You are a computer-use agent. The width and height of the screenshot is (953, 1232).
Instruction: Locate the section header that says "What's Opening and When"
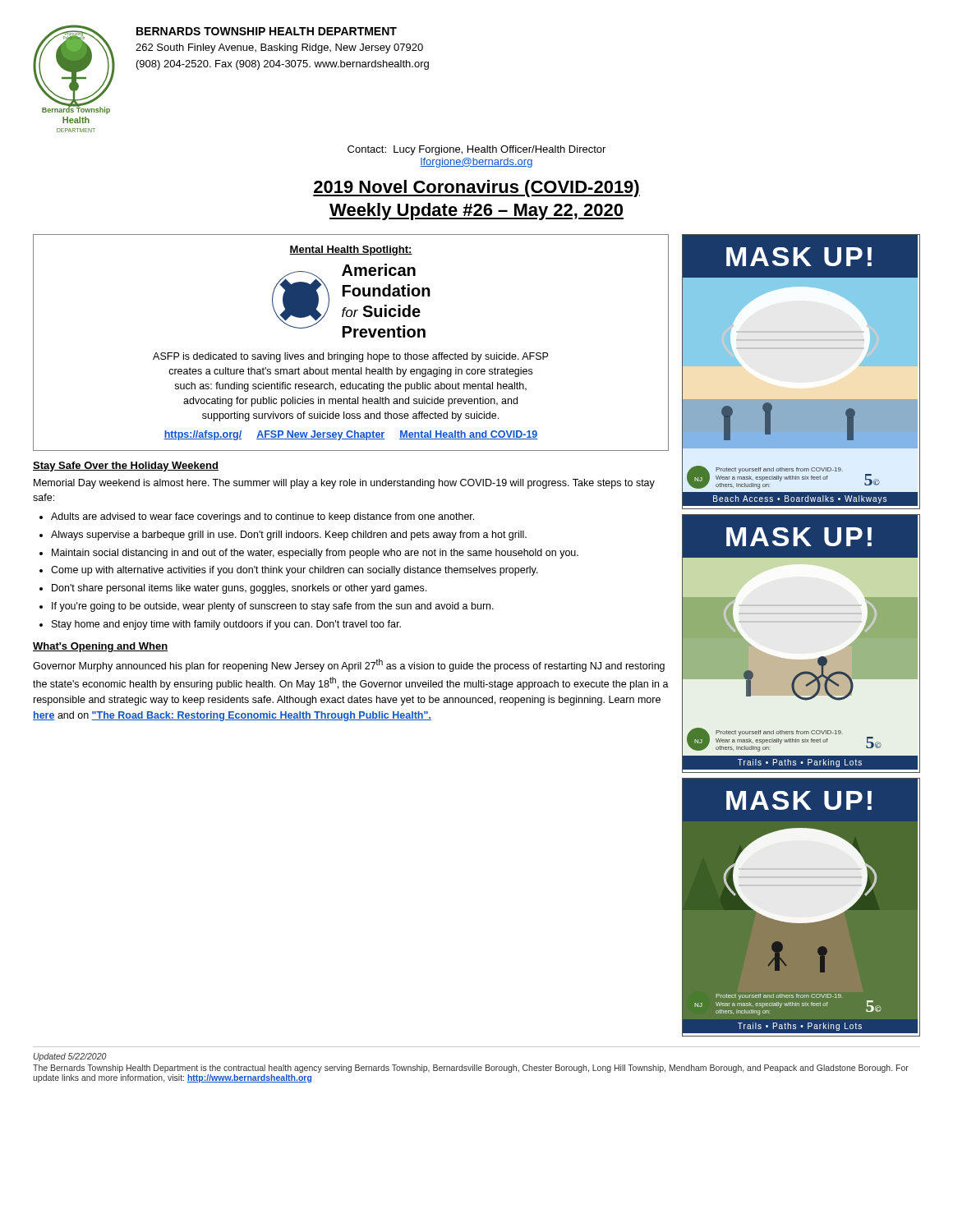(100, 646)
